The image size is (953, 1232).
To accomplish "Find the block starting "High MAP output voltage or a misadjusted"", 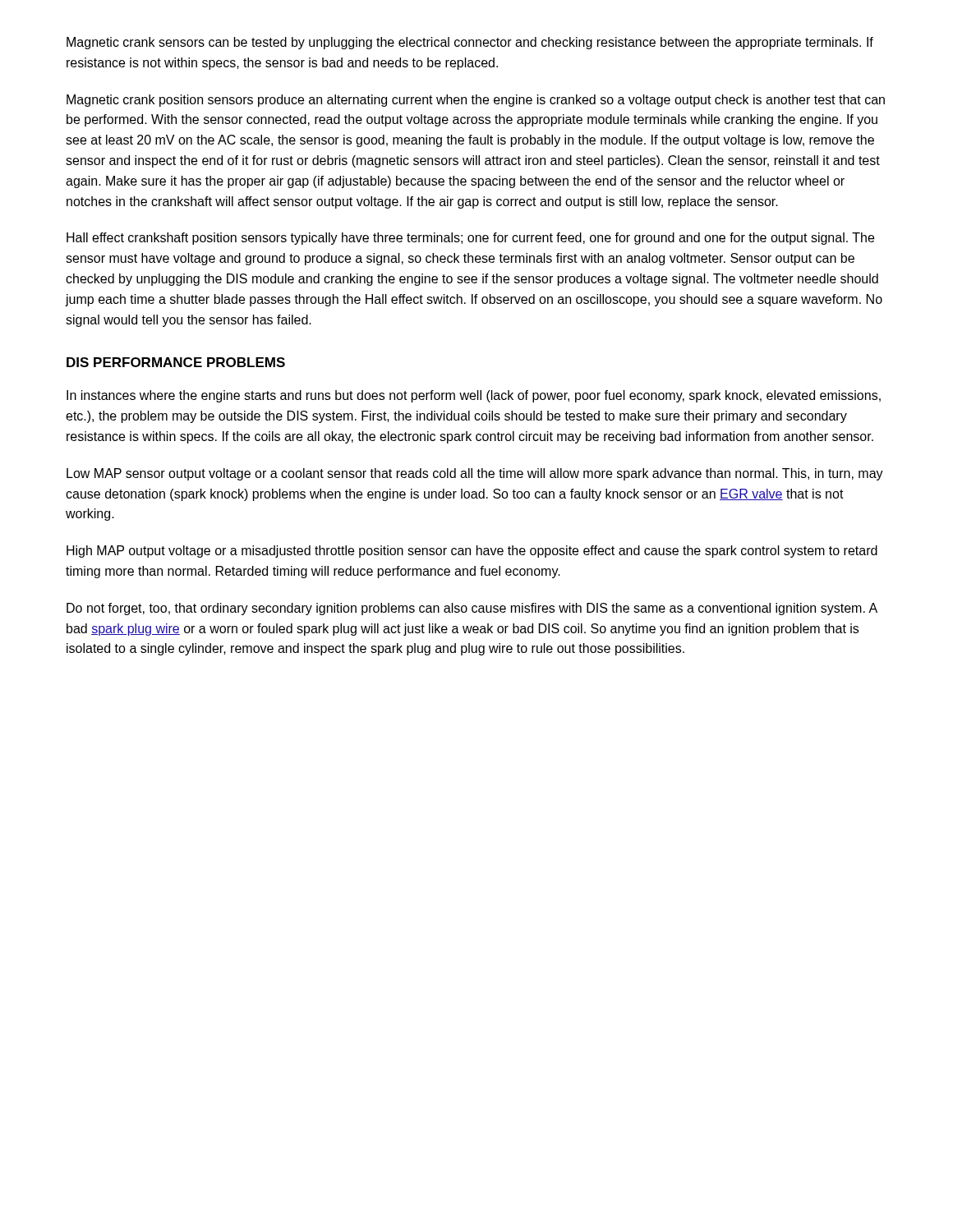I will coord(472,561).
